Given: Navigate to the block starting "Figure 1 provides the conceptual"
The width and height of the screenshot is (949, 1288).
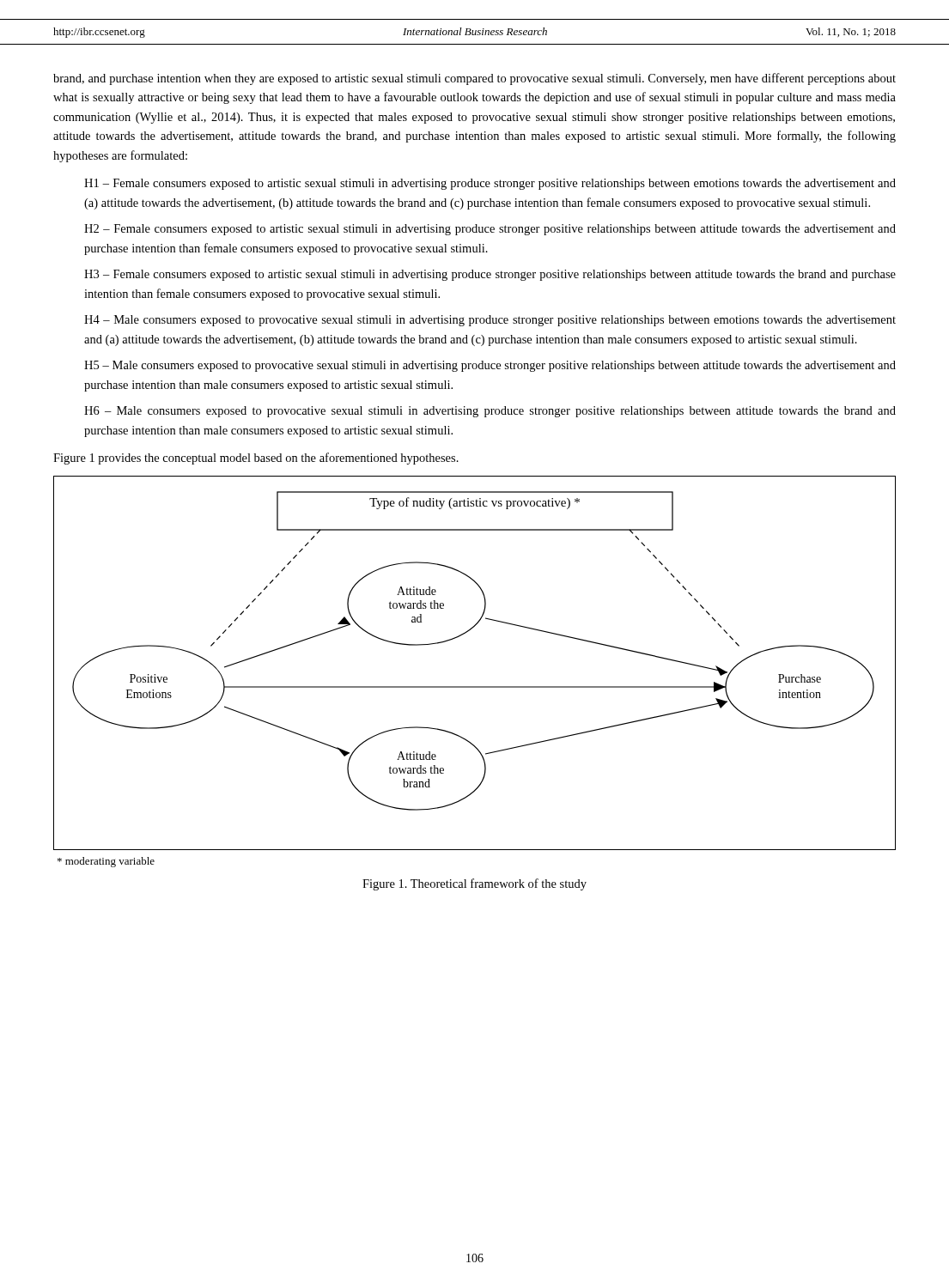Looking at the screenshot, I should tap(256, 458).
